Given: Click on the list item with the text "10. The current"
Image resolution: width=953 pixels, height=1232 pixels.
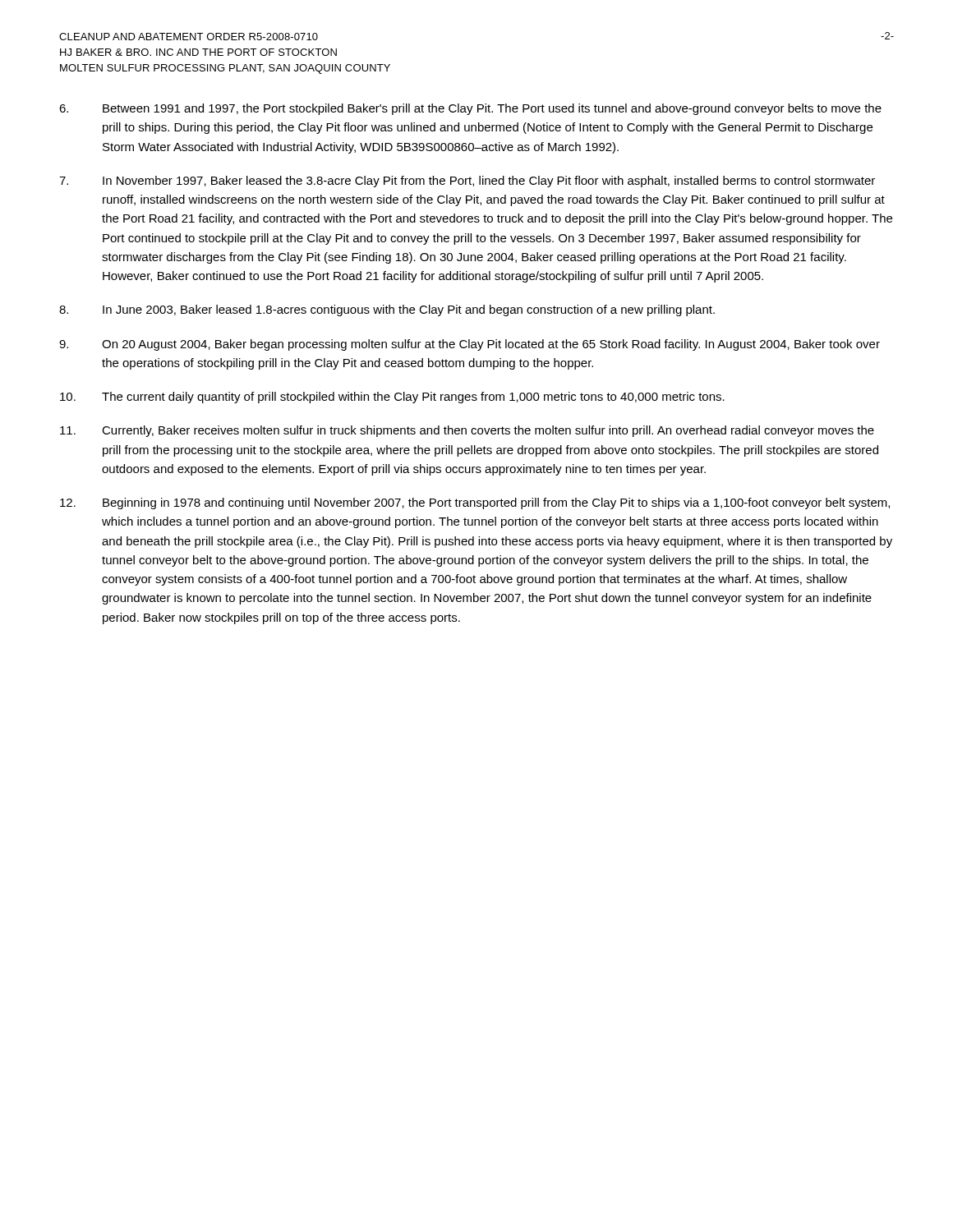Looking at the screenshot, I should [x=476, y=396].
